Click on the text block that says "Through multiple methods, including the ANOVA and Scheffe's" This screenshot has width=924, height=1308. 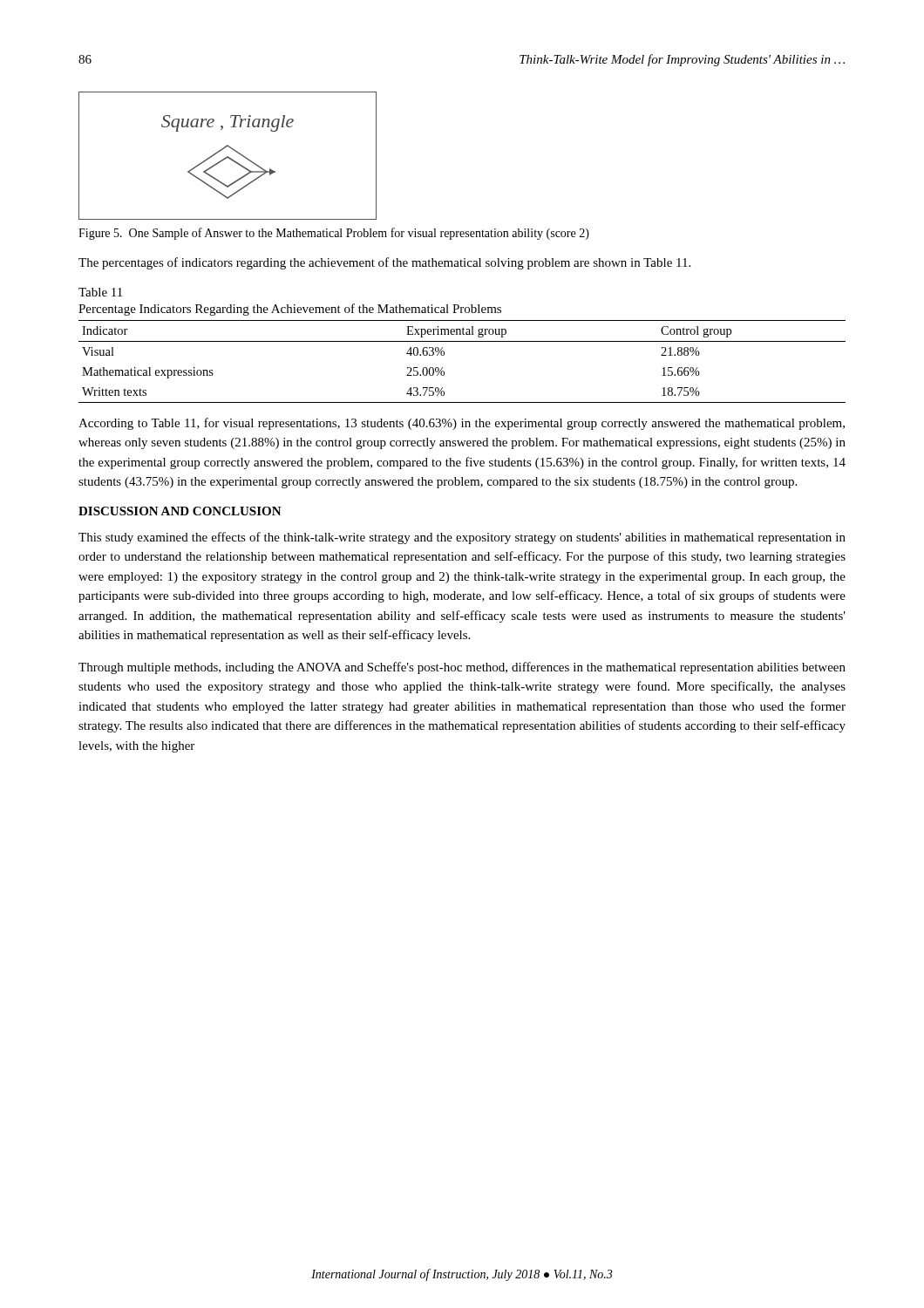pyautogui.click(x=462, y=706)
